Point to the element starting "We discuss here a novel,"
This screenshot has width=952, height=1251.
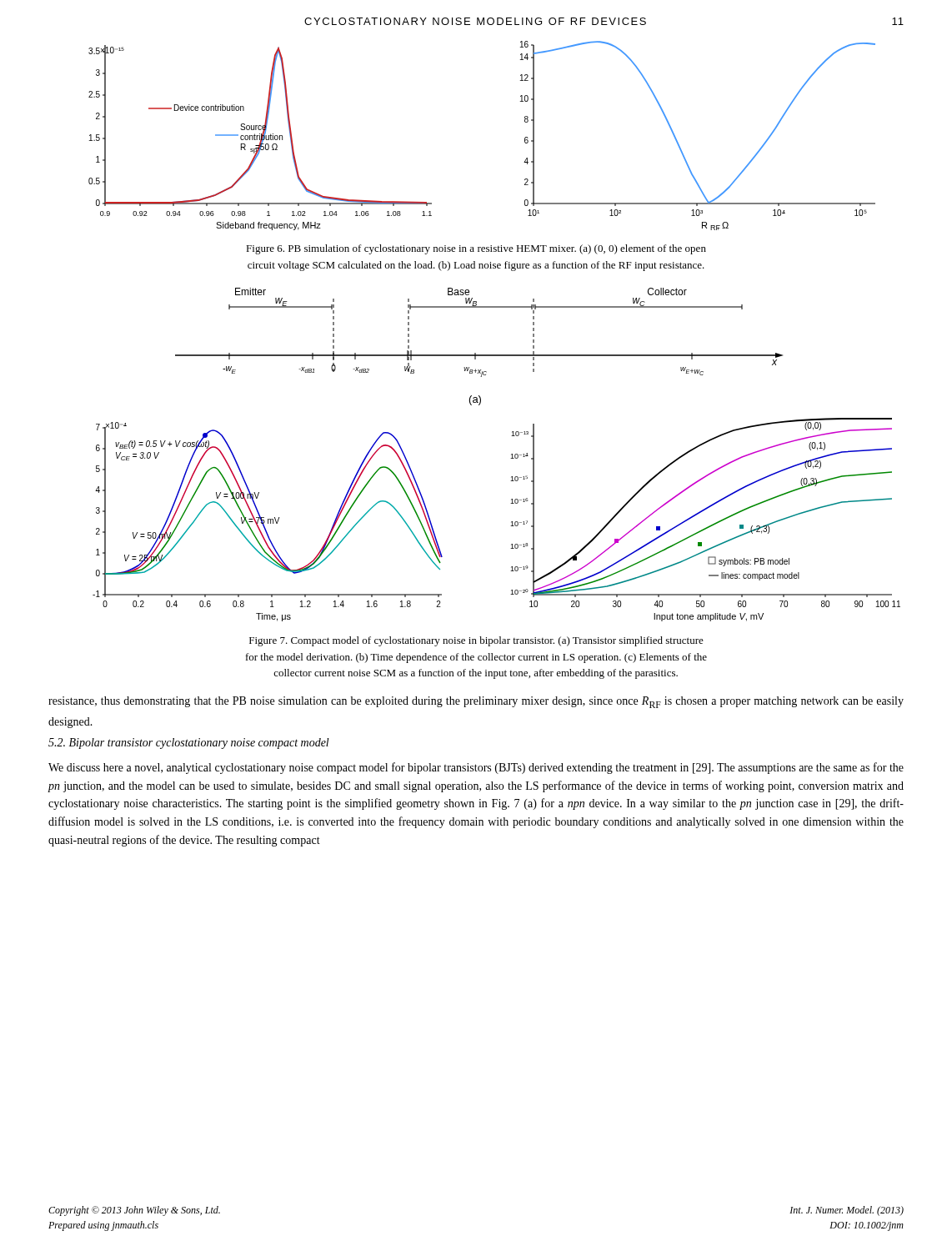[x=476, y=804]
